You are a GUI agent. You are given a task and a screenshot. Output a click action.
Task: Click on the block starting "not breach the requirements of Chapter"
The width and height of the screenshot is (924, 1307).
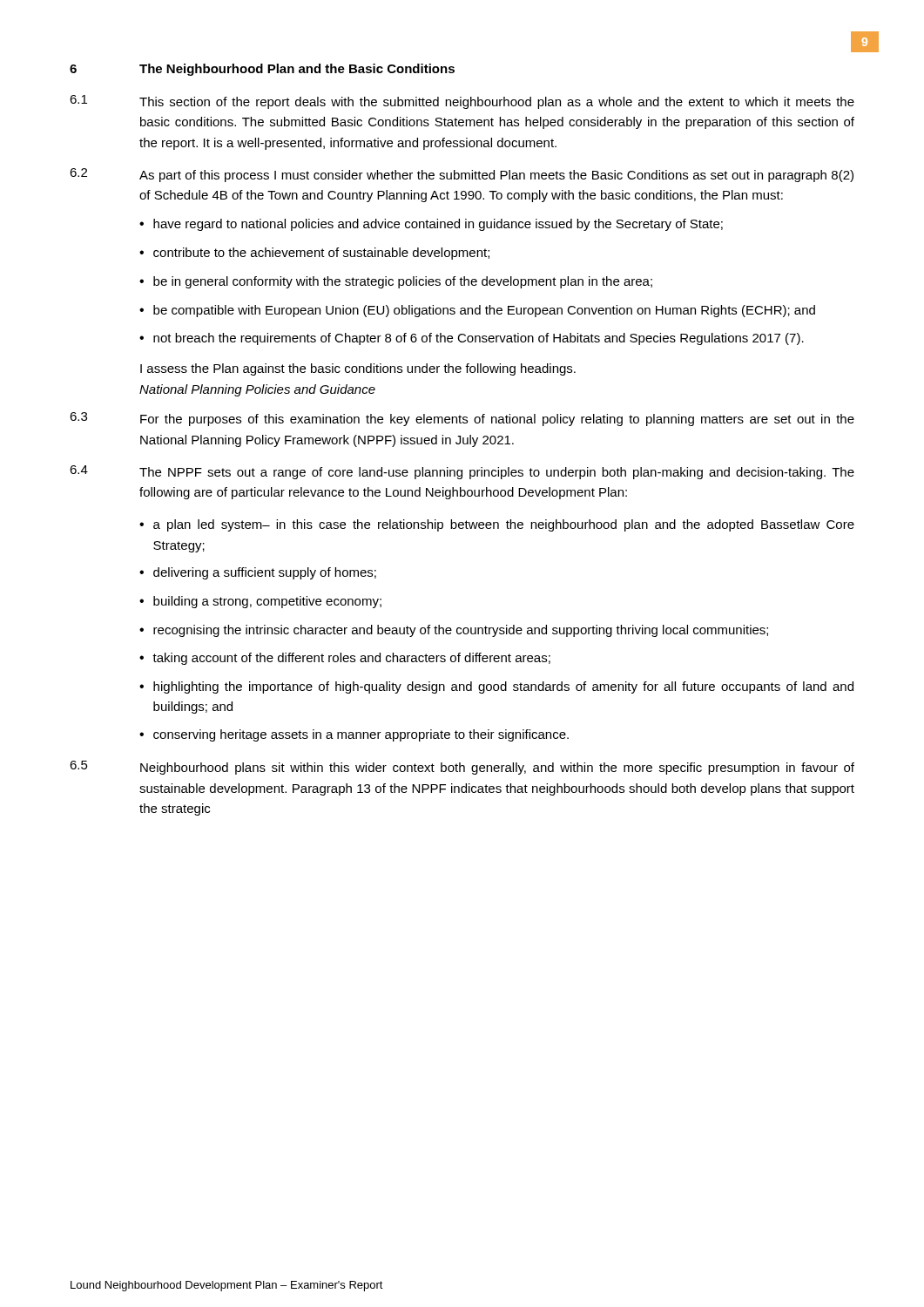pyautogui.click(x=479, y=338)
